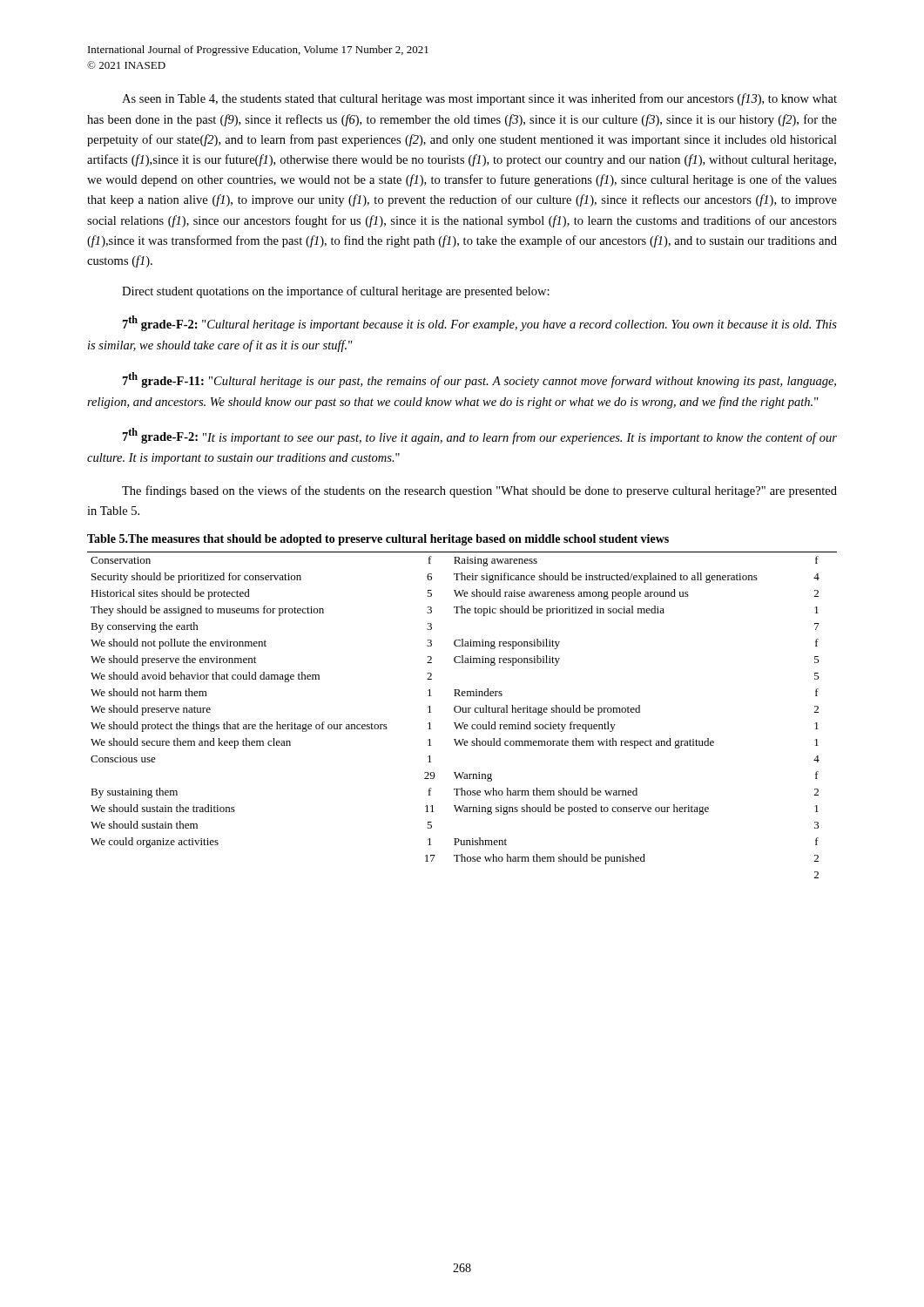Where is the passage that starts "Direct student quotations on"?
This screenshot has width=924, height=1307.
[336, 291]
